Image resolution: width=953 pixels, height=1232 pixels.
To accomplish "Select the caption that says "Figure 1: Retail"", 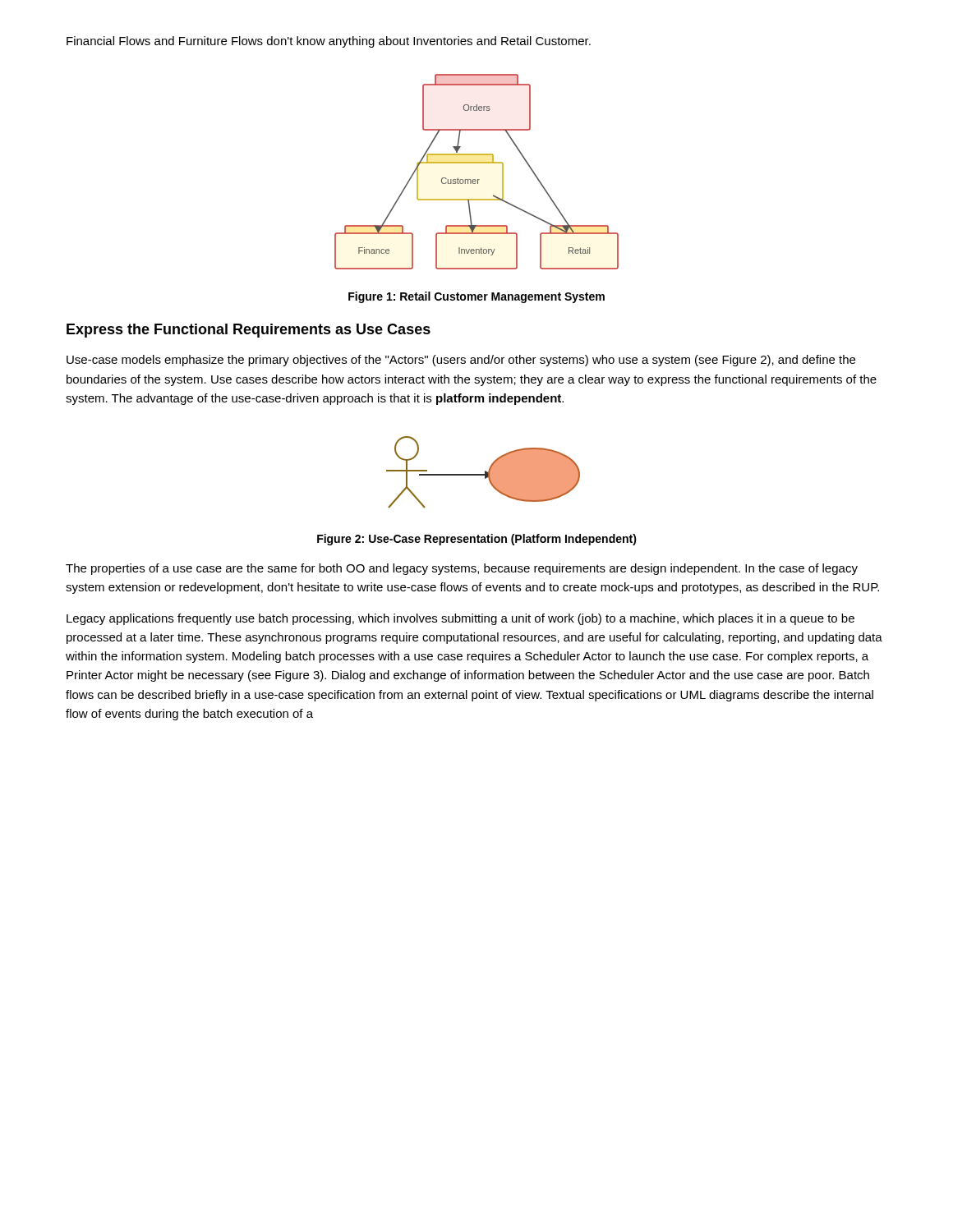I will pyautogui.click(x=476, y=297).
